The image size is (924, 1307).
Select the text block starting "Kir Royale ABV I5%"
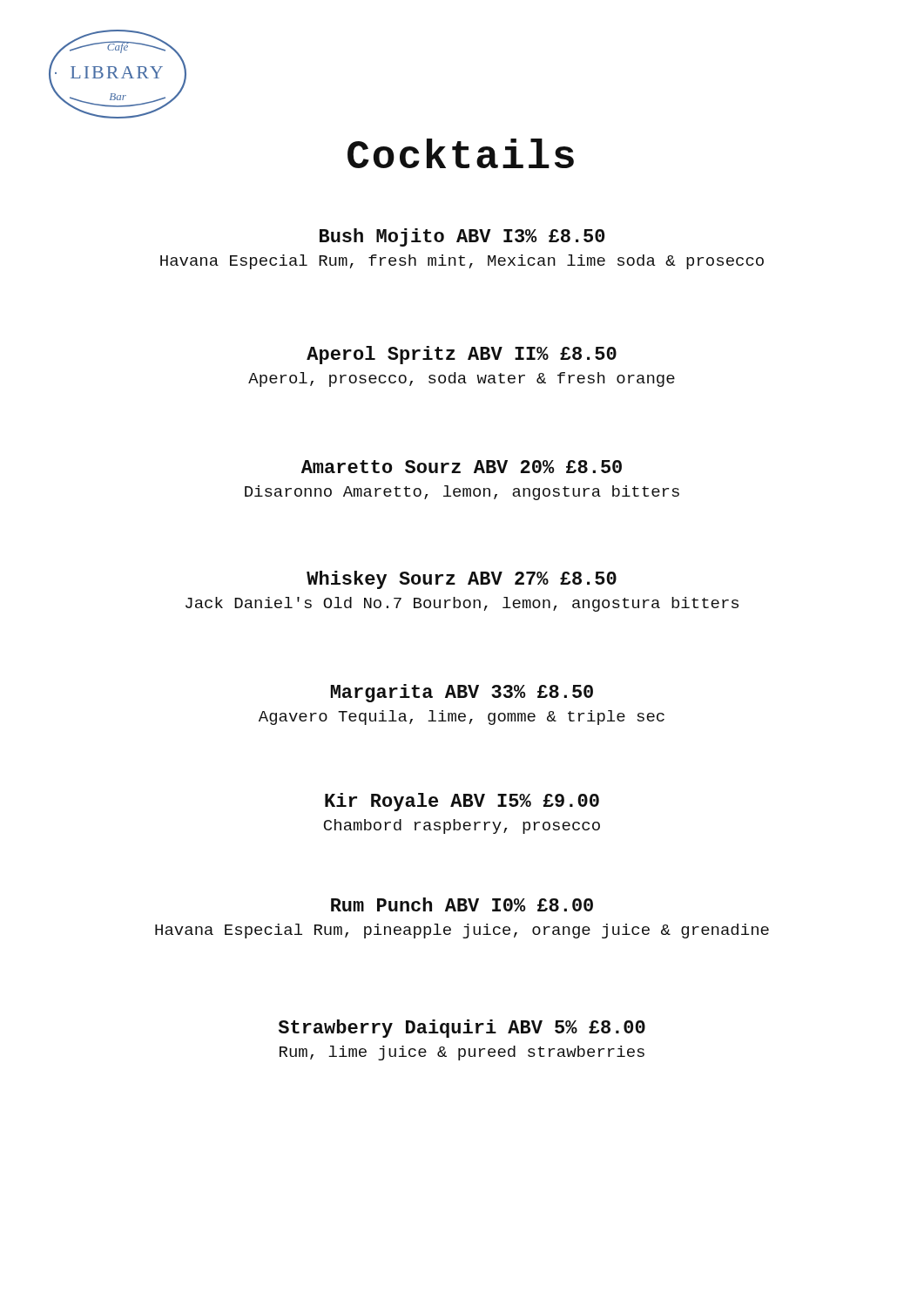click(x=462, y=813)
